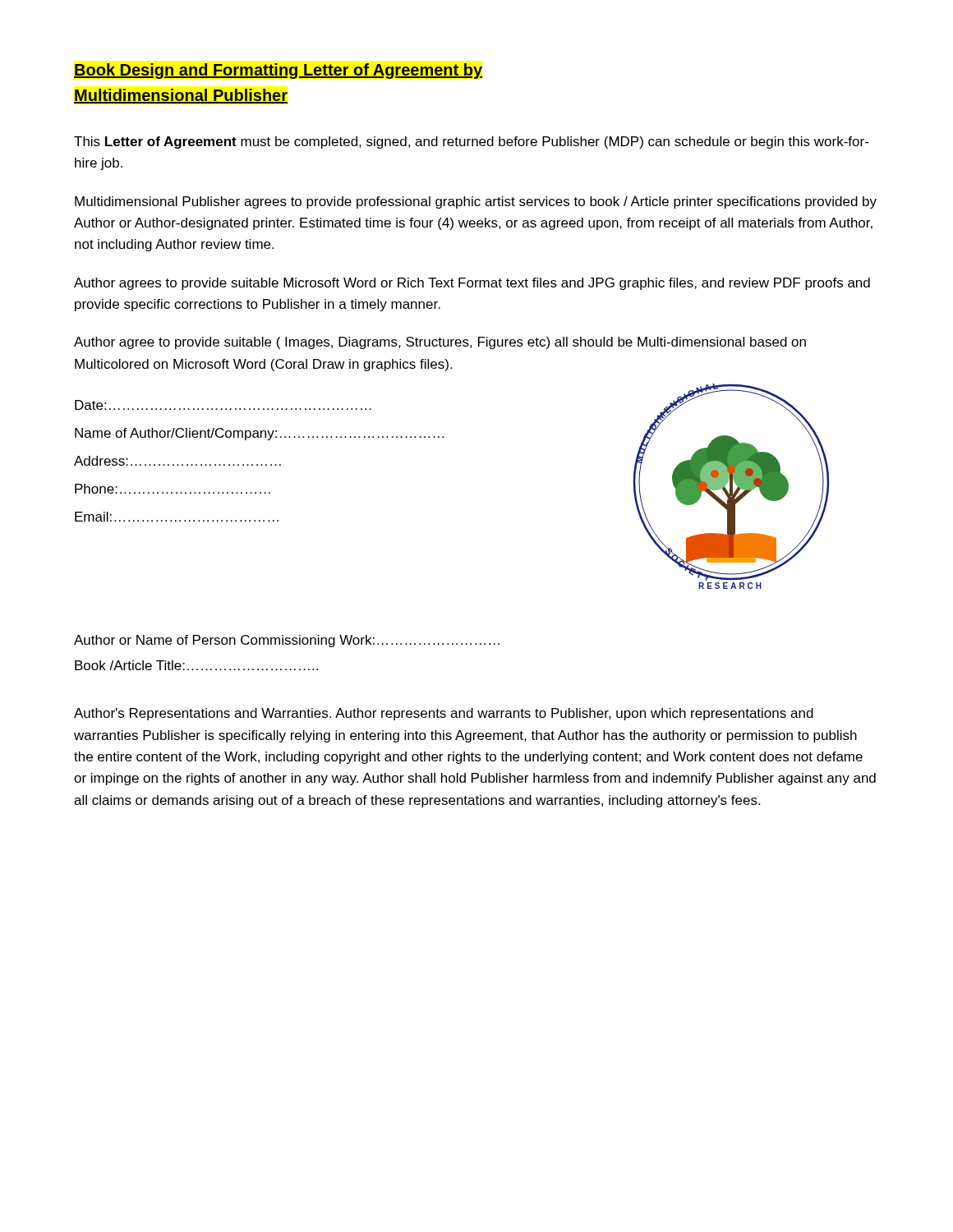Viewport: 953px width, 1232px height.
Task: Find the logo
Action: pyautogui.click(x=476, y=507)
